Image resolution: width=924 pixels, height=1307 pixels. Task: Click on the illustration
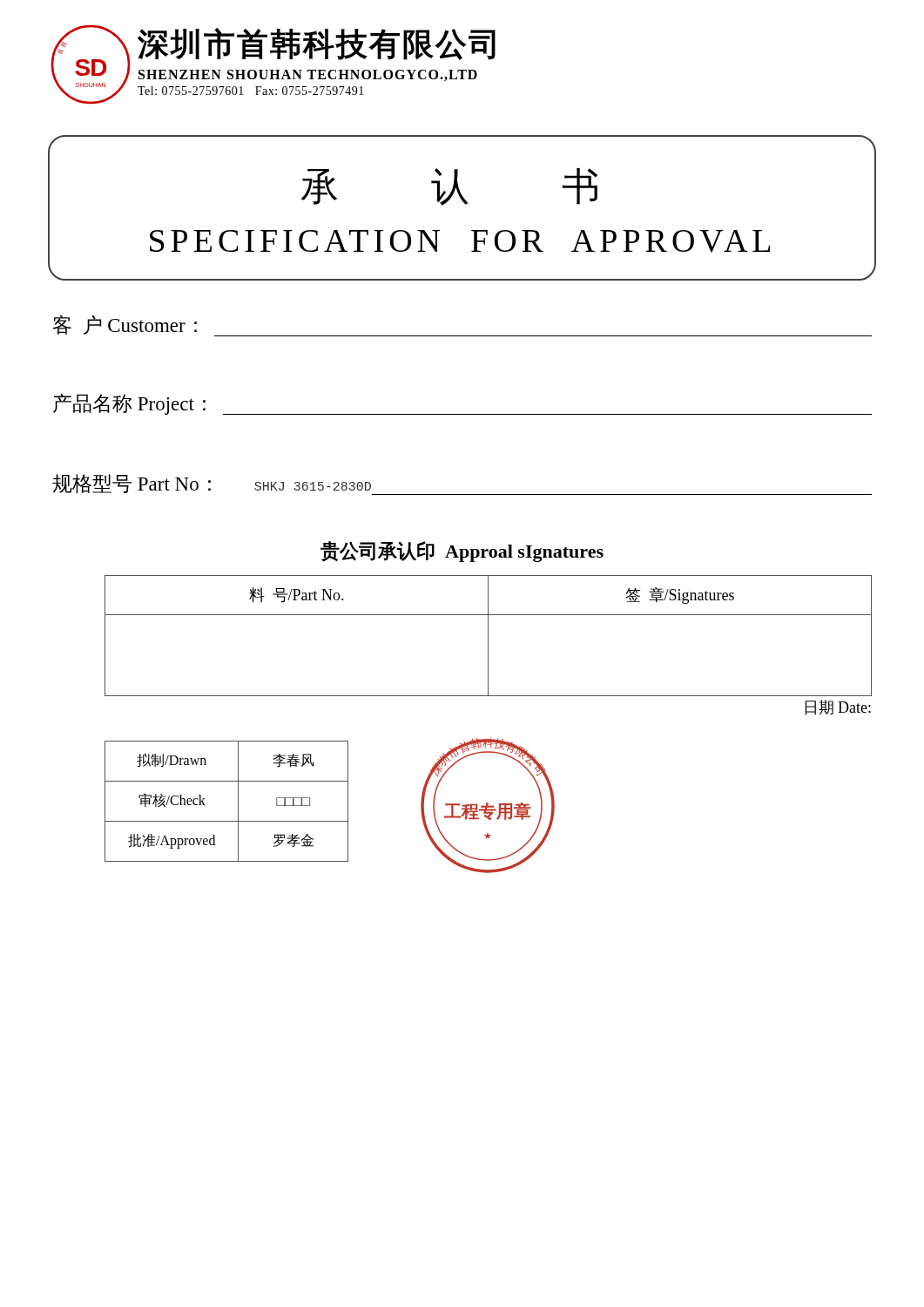click(488, 806)
